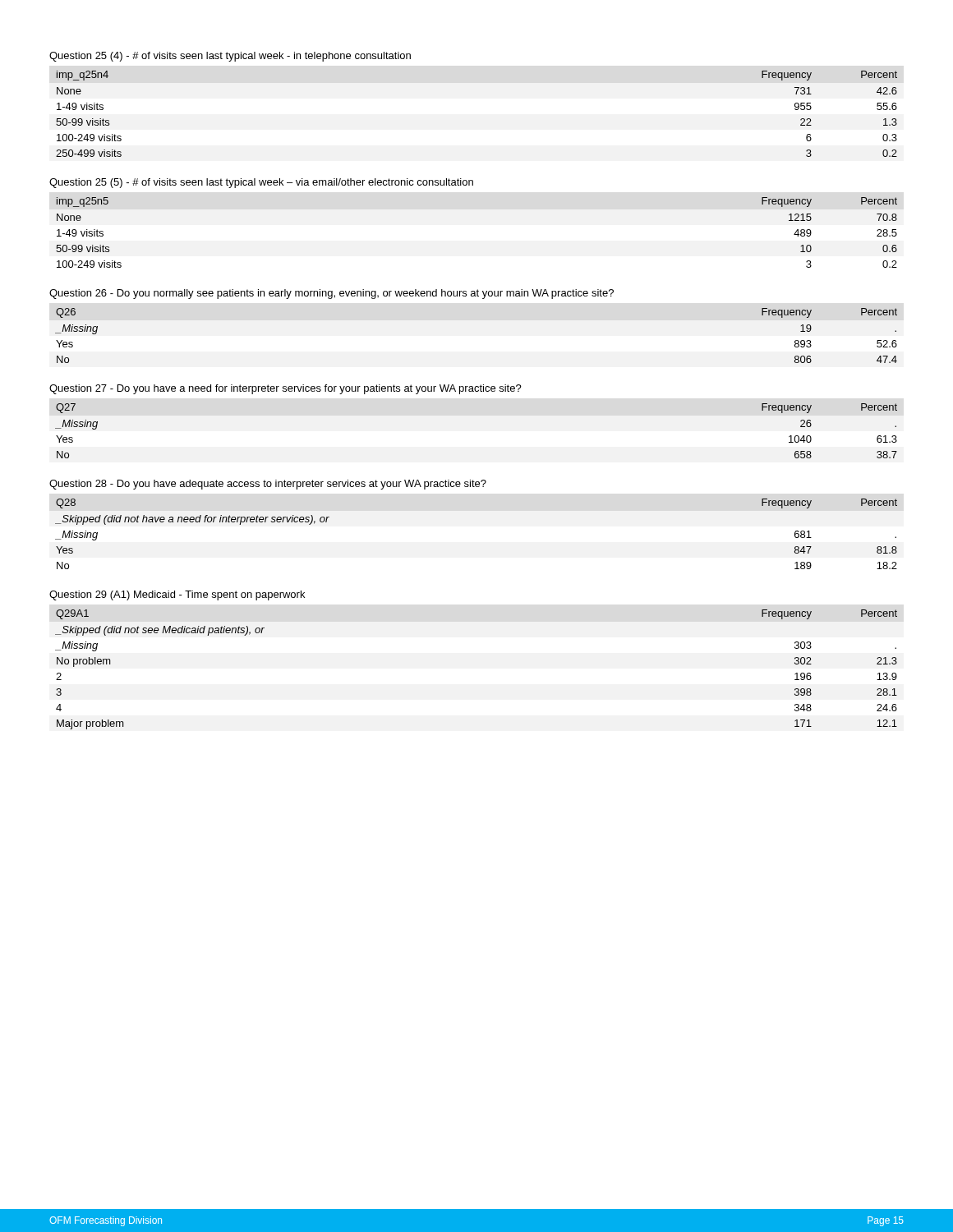Locate the table with the text "_Skipped (did not see"
Image resolution: width=953 pixels, height=1232 pixels.
[x=476, y=668]
